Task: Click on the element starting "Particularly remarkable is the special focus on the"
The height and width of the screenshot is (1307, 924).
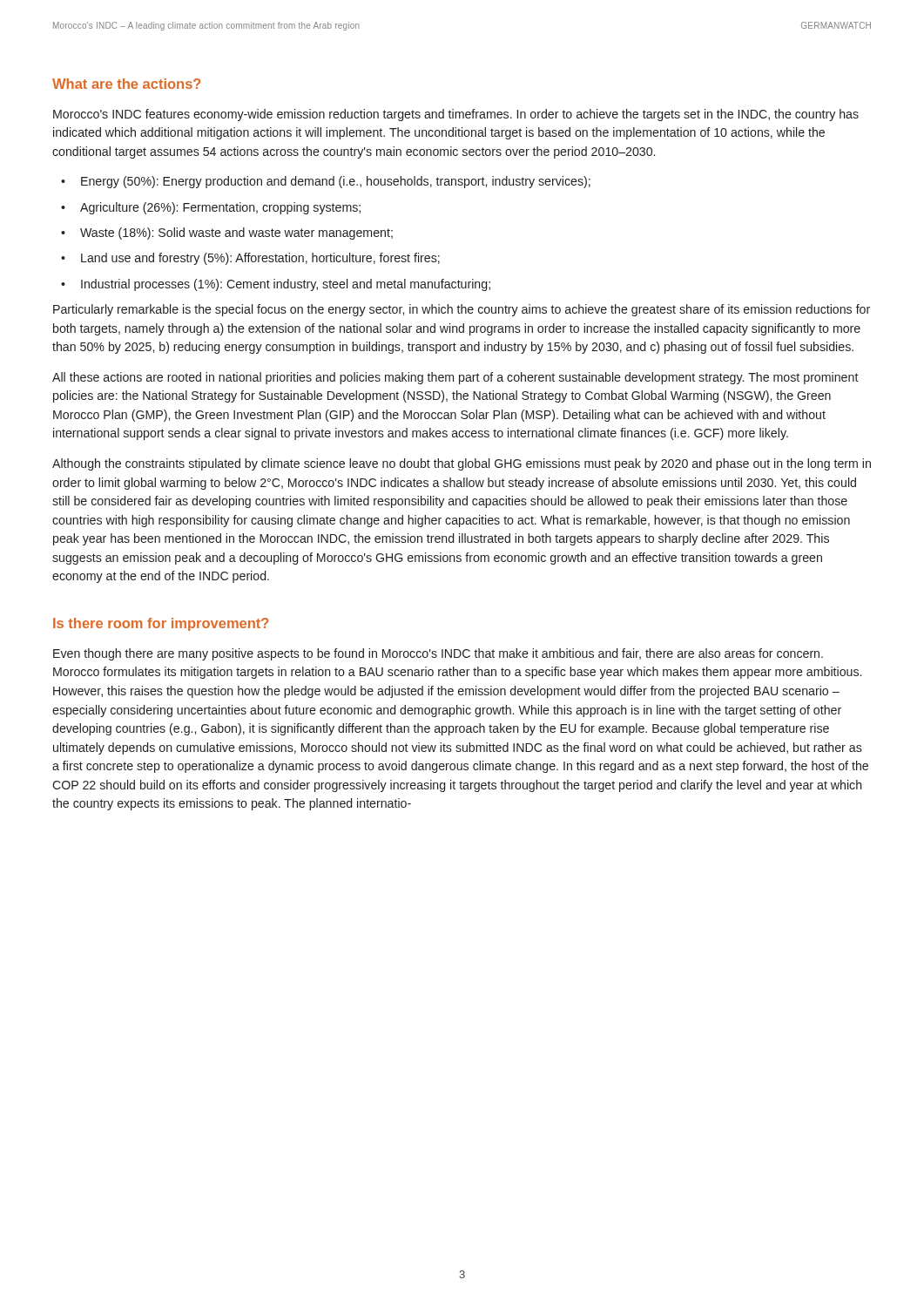Action: (x=461, y=328)
